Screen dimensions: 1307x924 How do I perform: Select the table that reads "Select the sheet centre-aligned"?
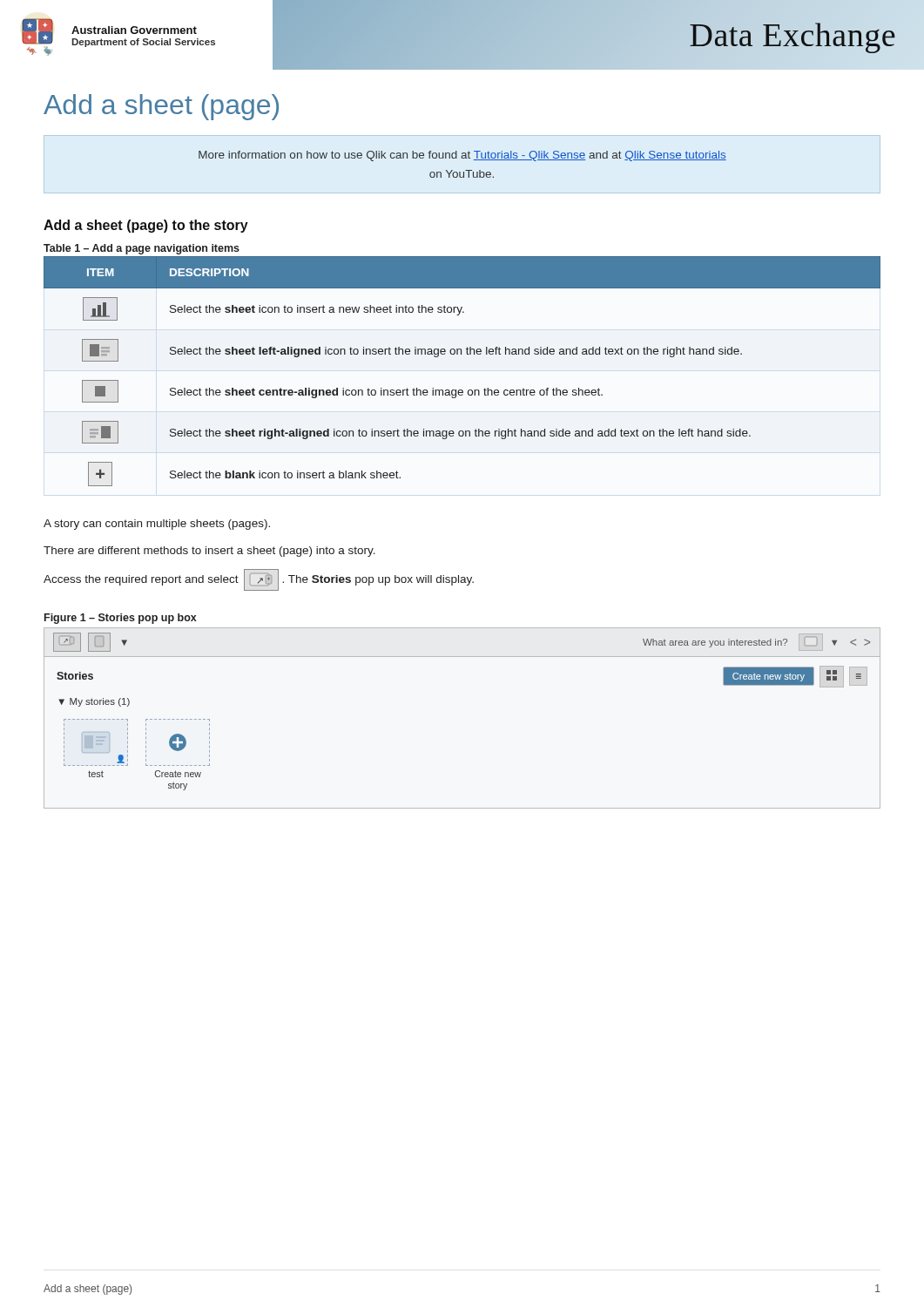(x=462, y=376)
